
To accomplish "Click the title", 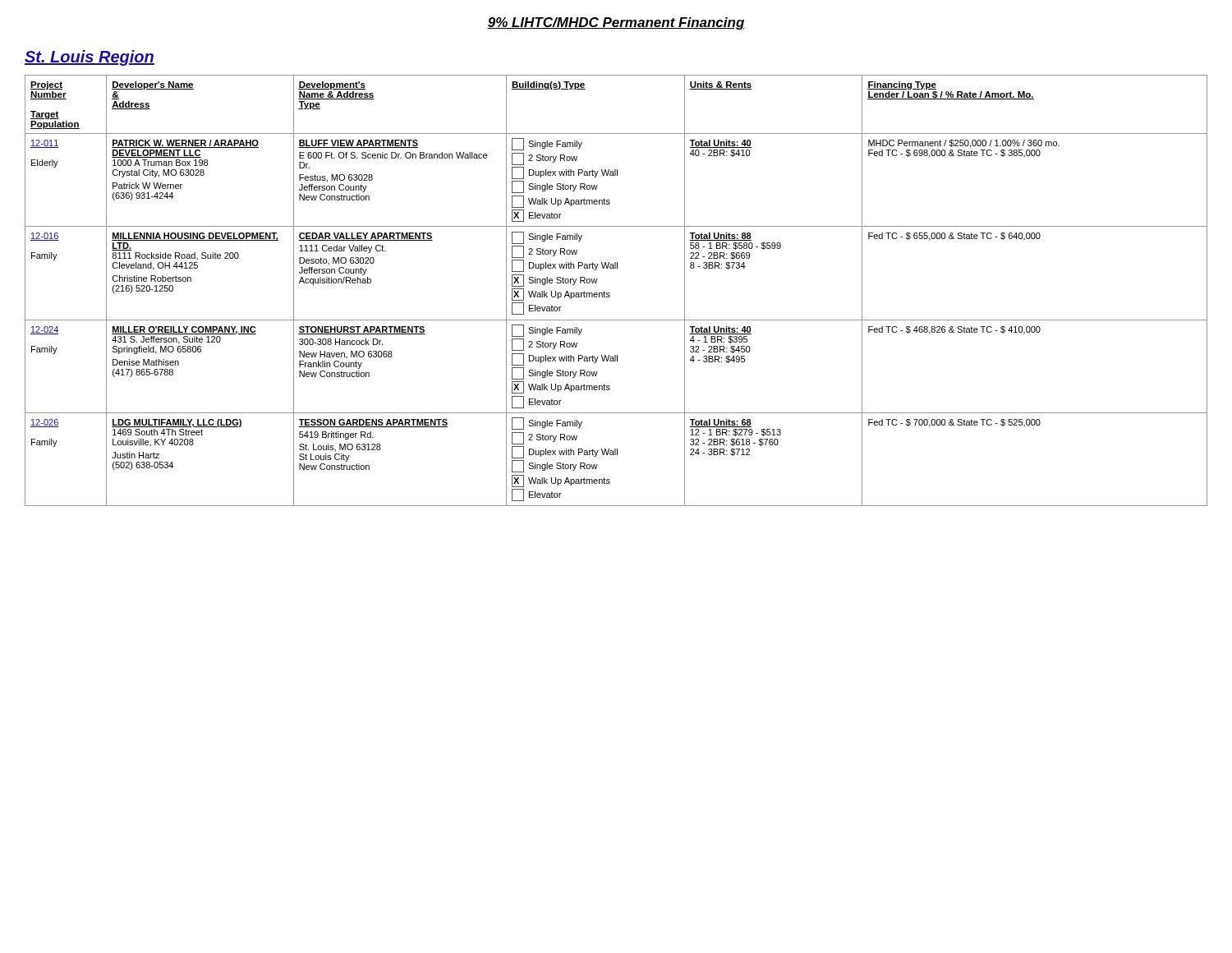I will (616, 23).
